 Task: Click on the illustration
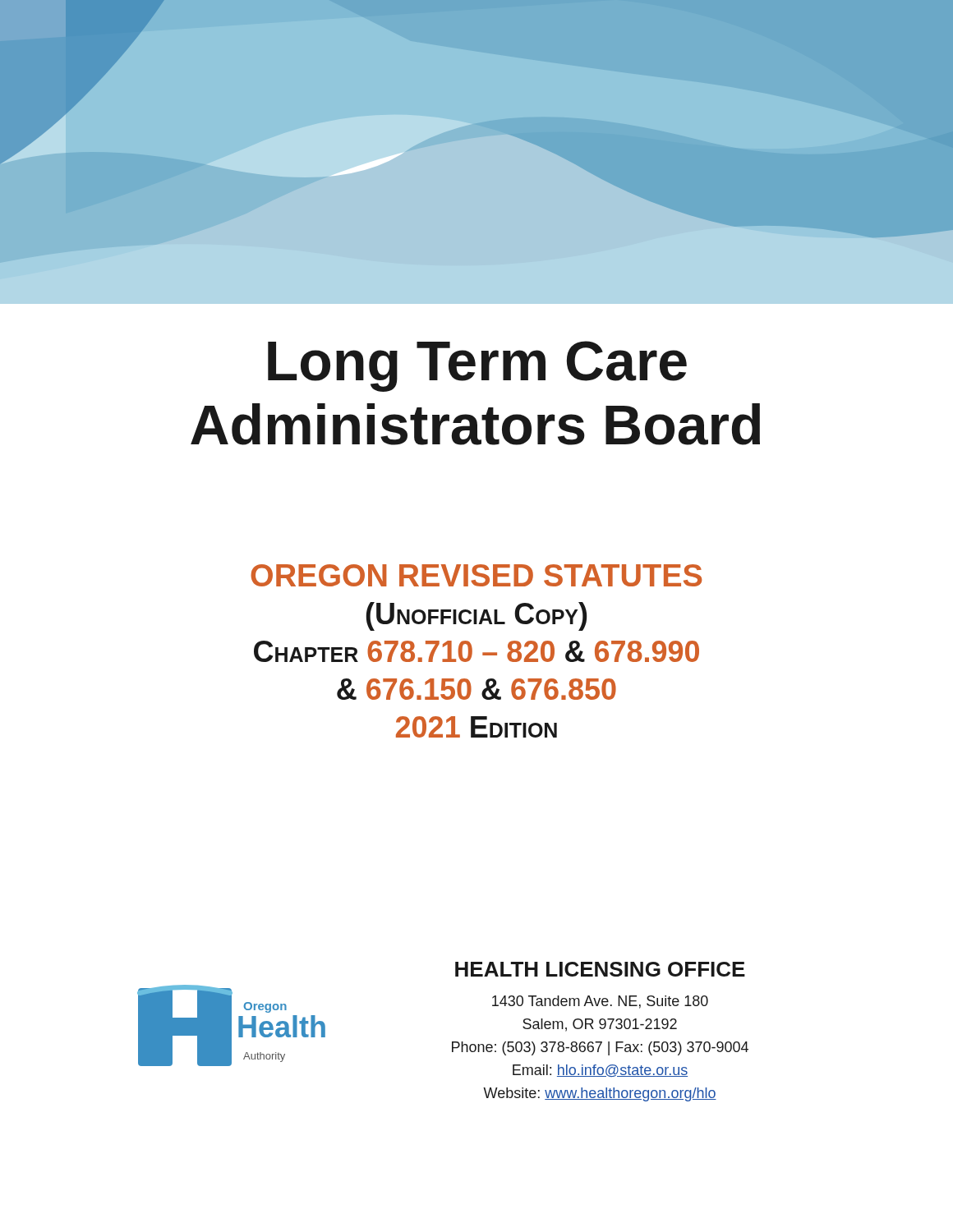[x=476, y=154]
